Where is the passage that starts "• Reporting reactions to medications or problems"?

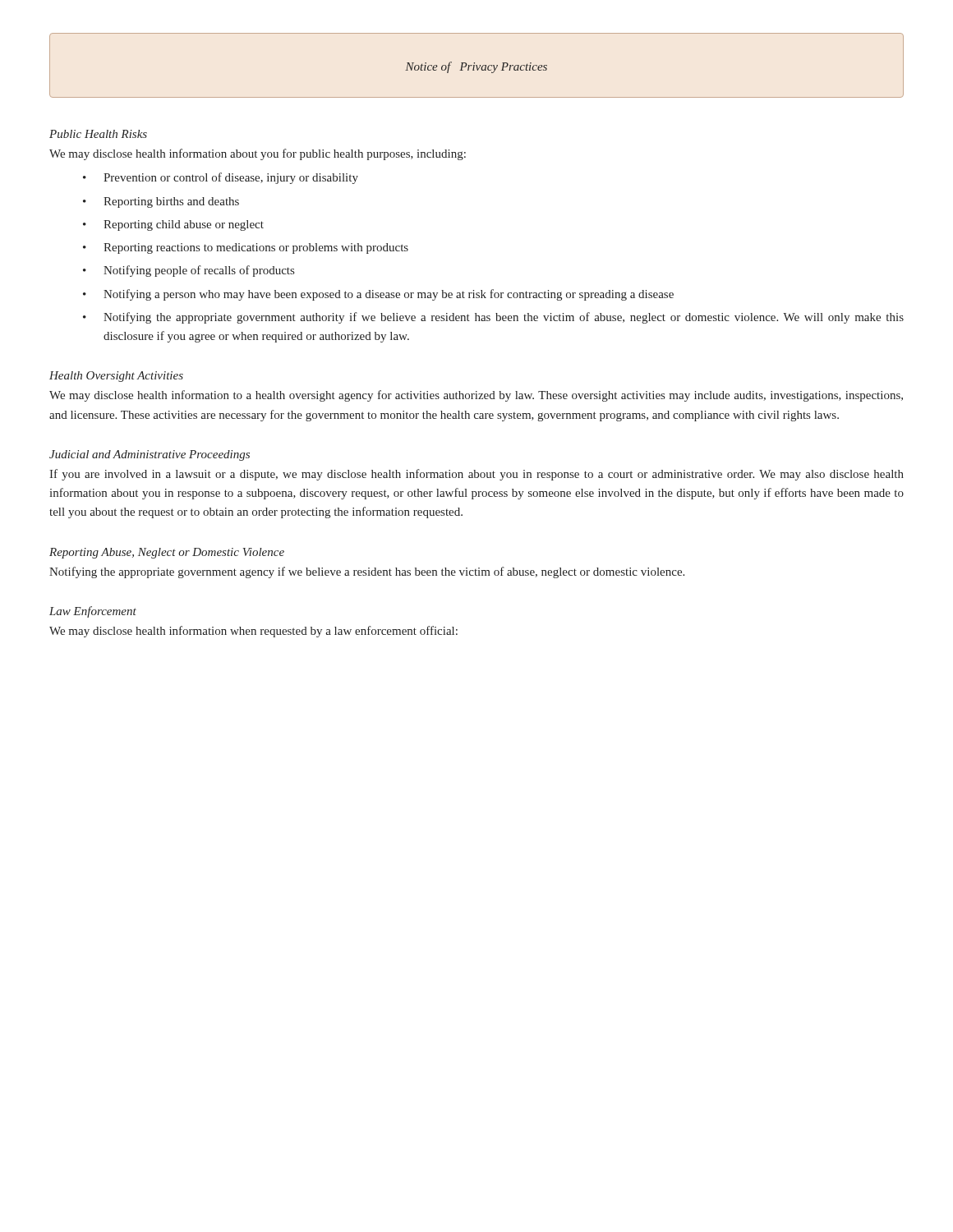tap(246, 248)
